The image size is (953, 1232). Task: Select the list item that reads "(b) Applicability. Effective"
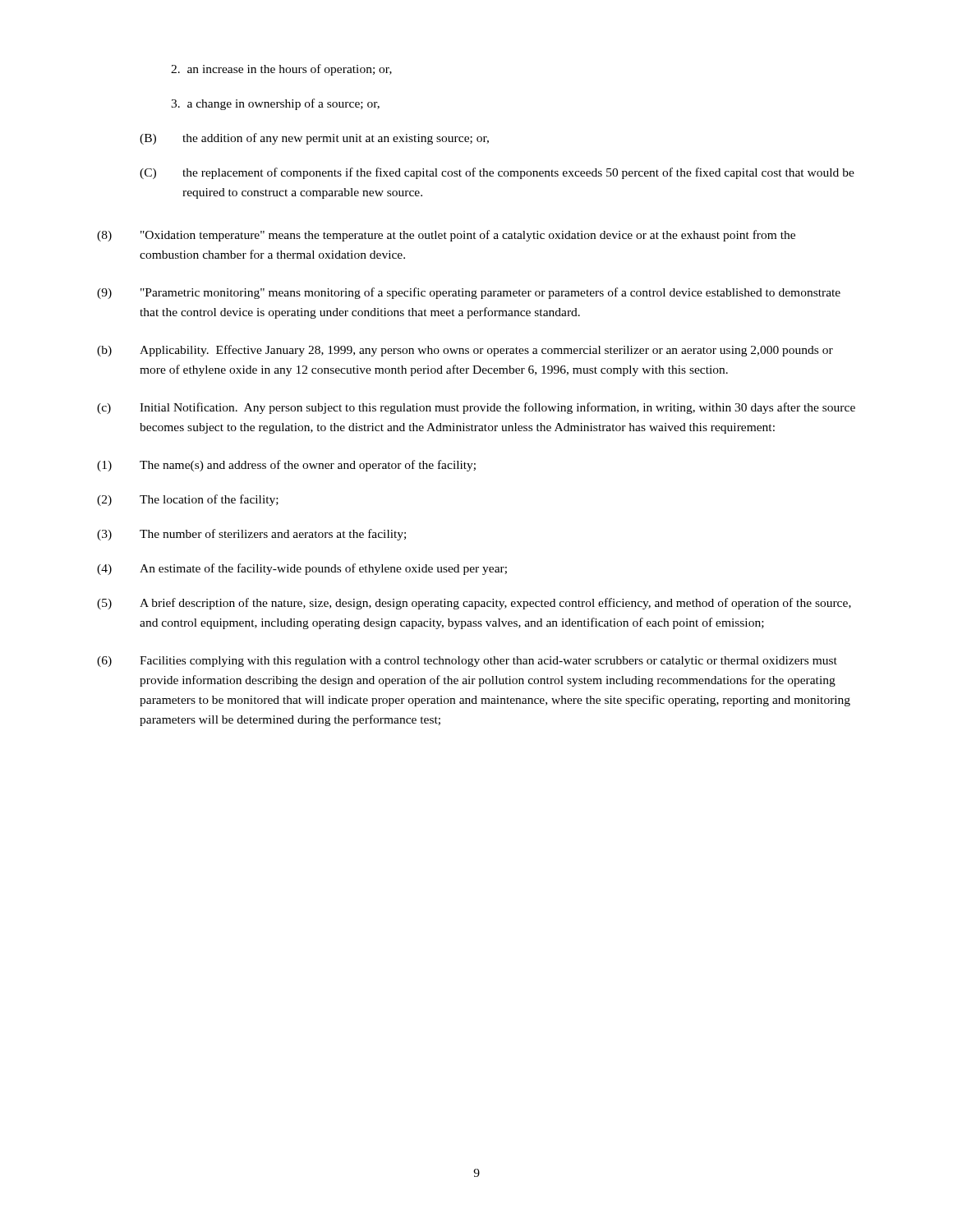pos(476,360)
